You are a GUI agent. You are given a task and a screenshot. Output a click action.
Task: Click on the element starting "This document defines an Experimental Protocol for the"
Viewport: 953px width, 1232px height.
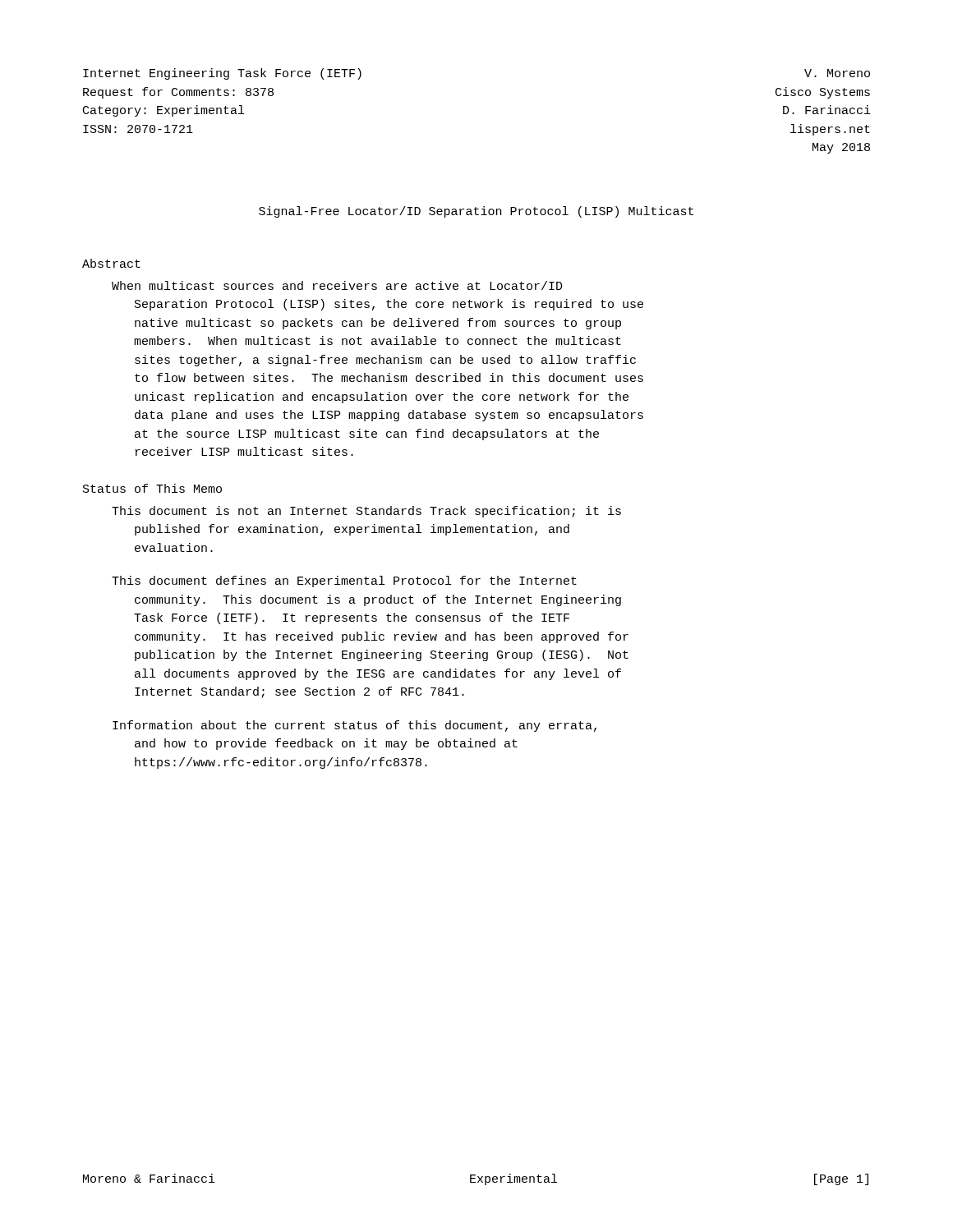click(371, 637)
